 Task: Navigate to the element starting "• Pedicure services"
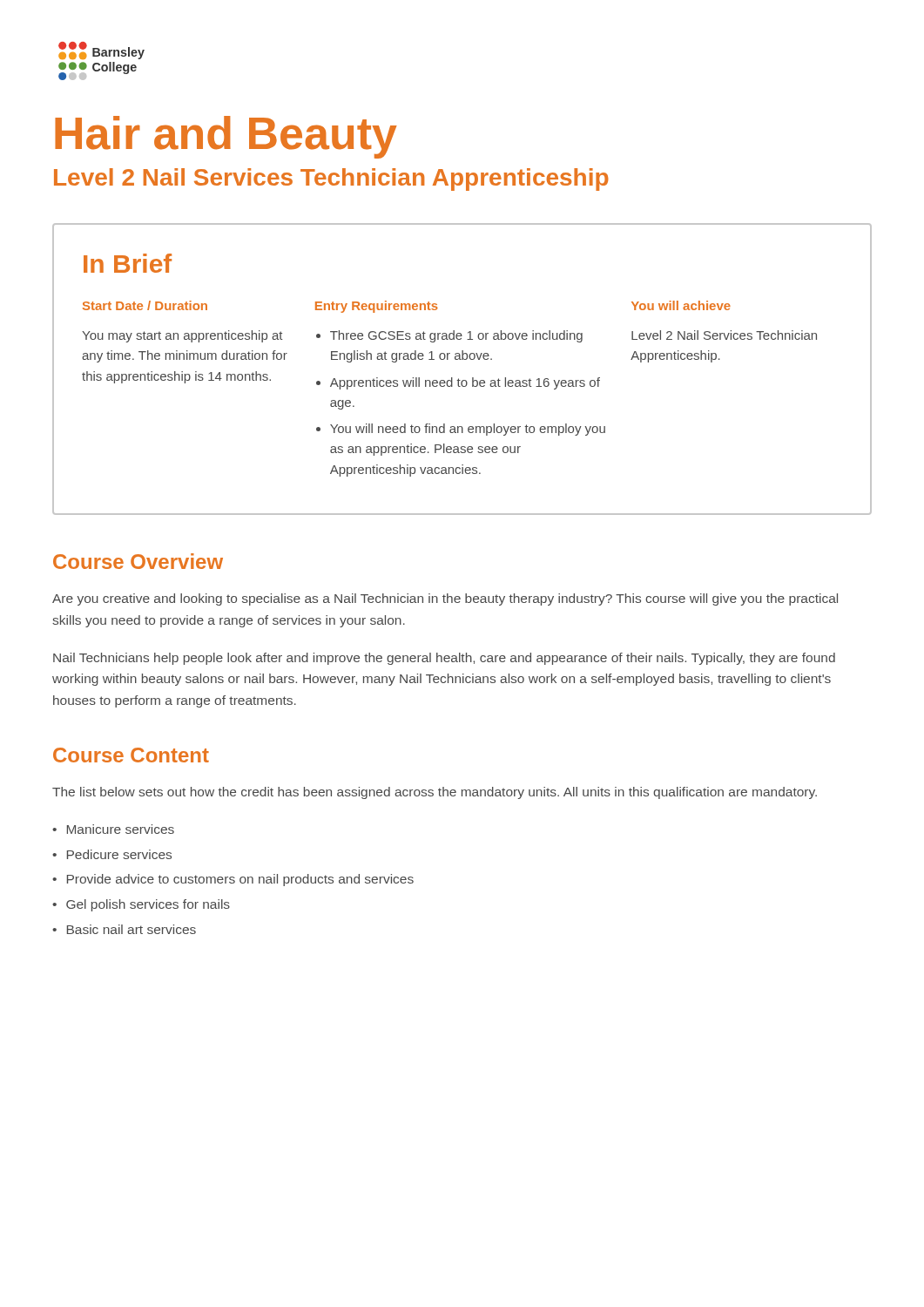click(112, 855)
